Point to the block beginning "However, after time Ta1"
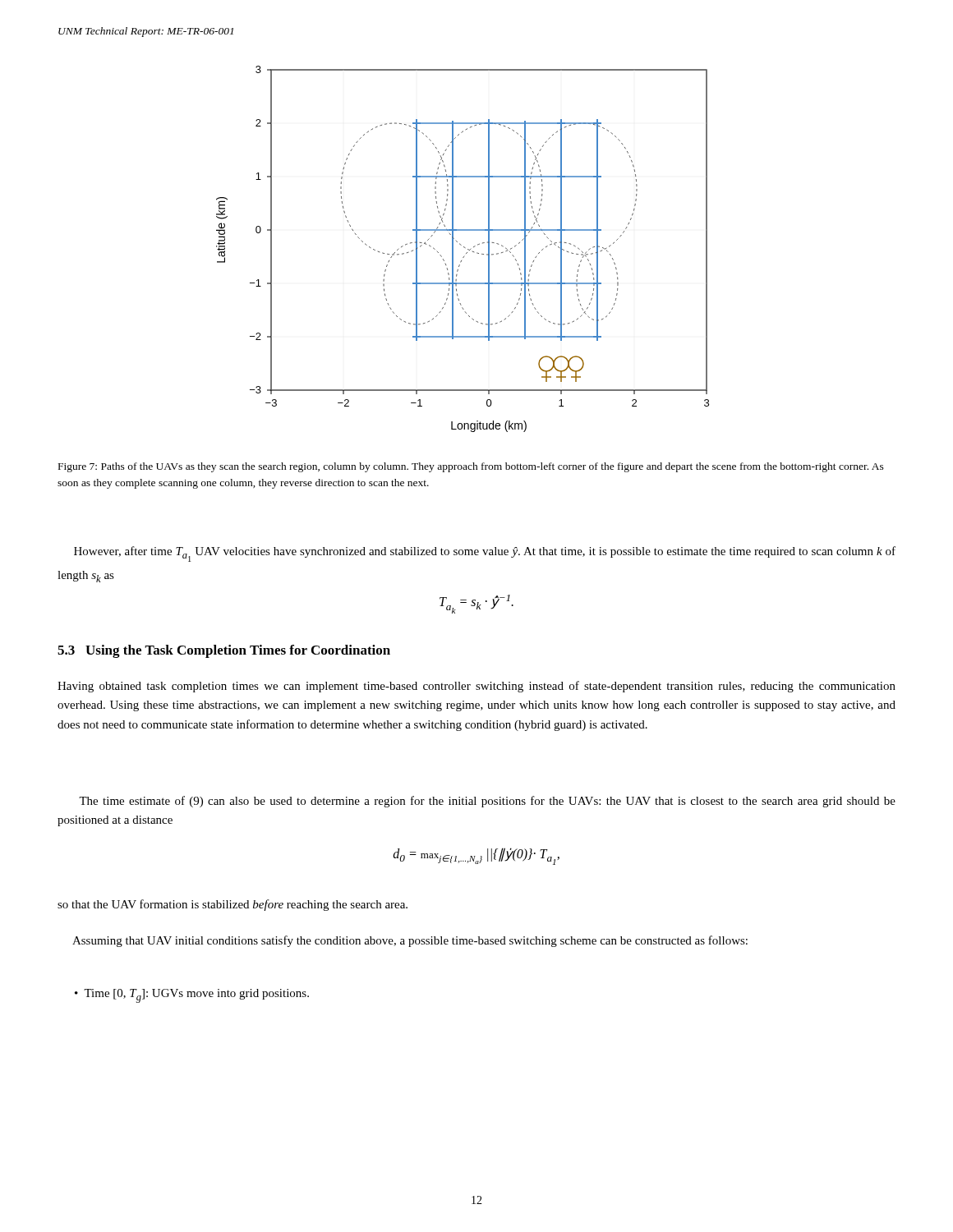 tap(476, 565)
